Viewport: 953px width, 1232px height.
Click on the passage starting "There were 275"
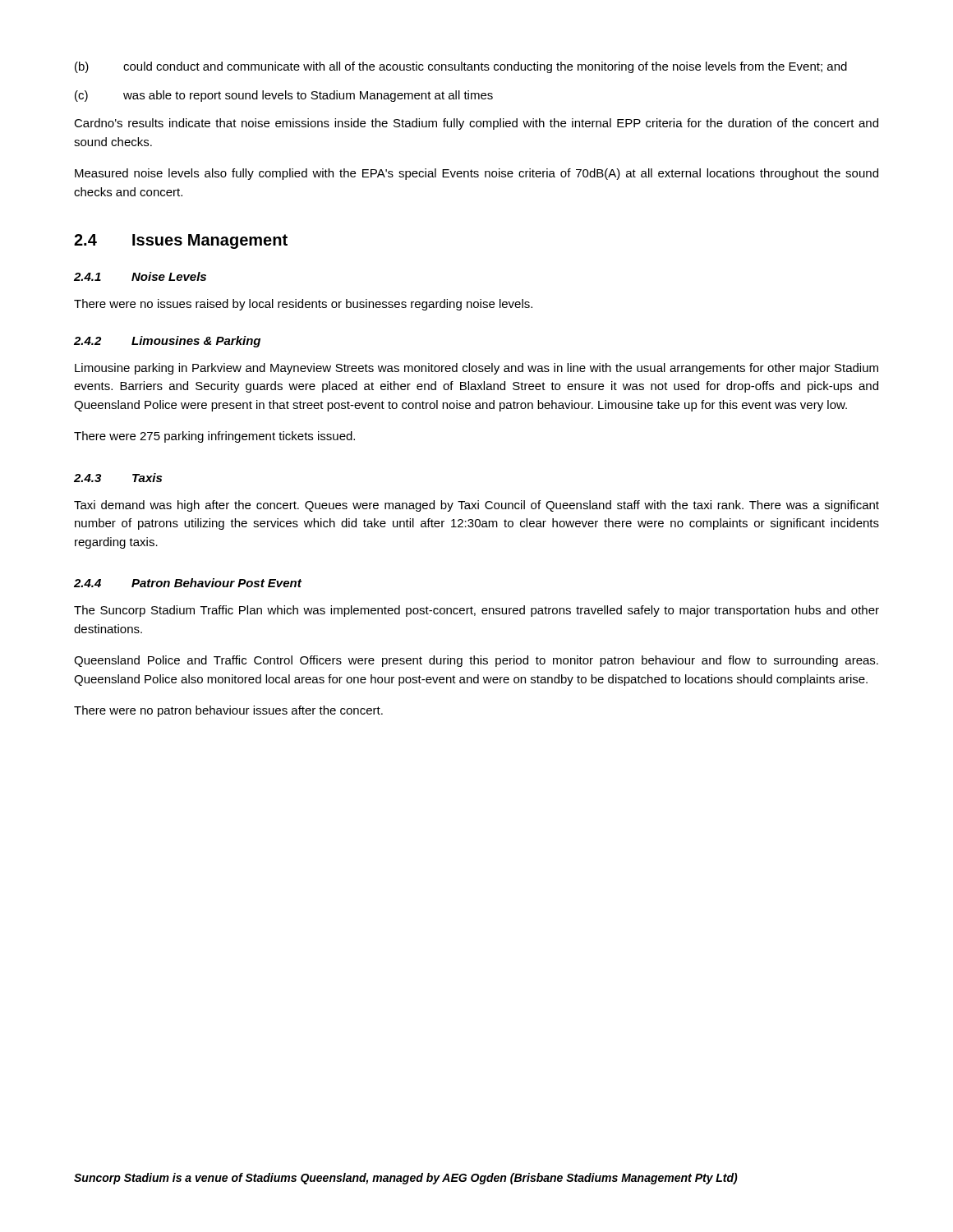coord(215,436)
